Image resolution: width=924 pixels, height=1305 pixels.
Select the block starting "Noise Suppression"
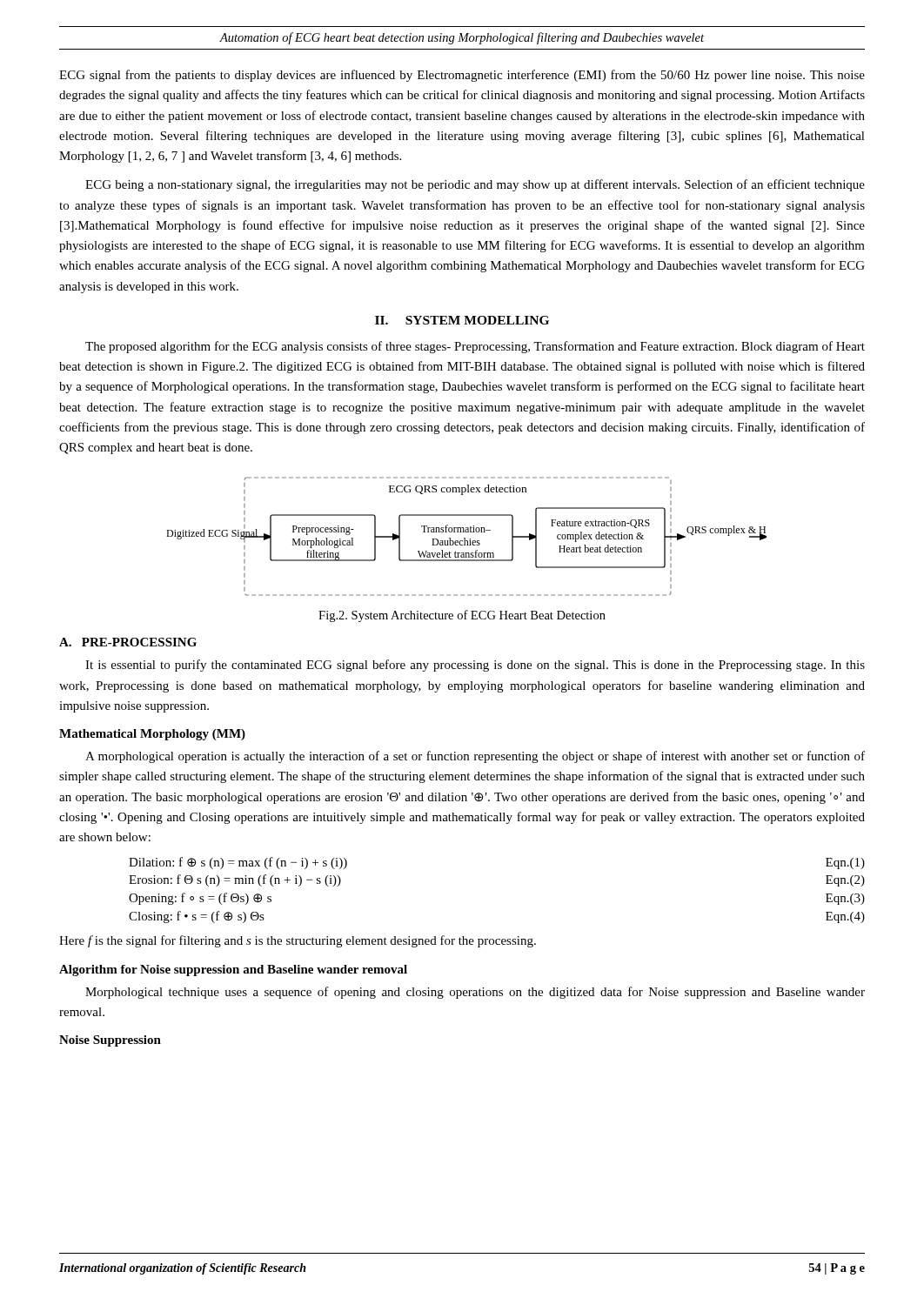point(110,1041)
